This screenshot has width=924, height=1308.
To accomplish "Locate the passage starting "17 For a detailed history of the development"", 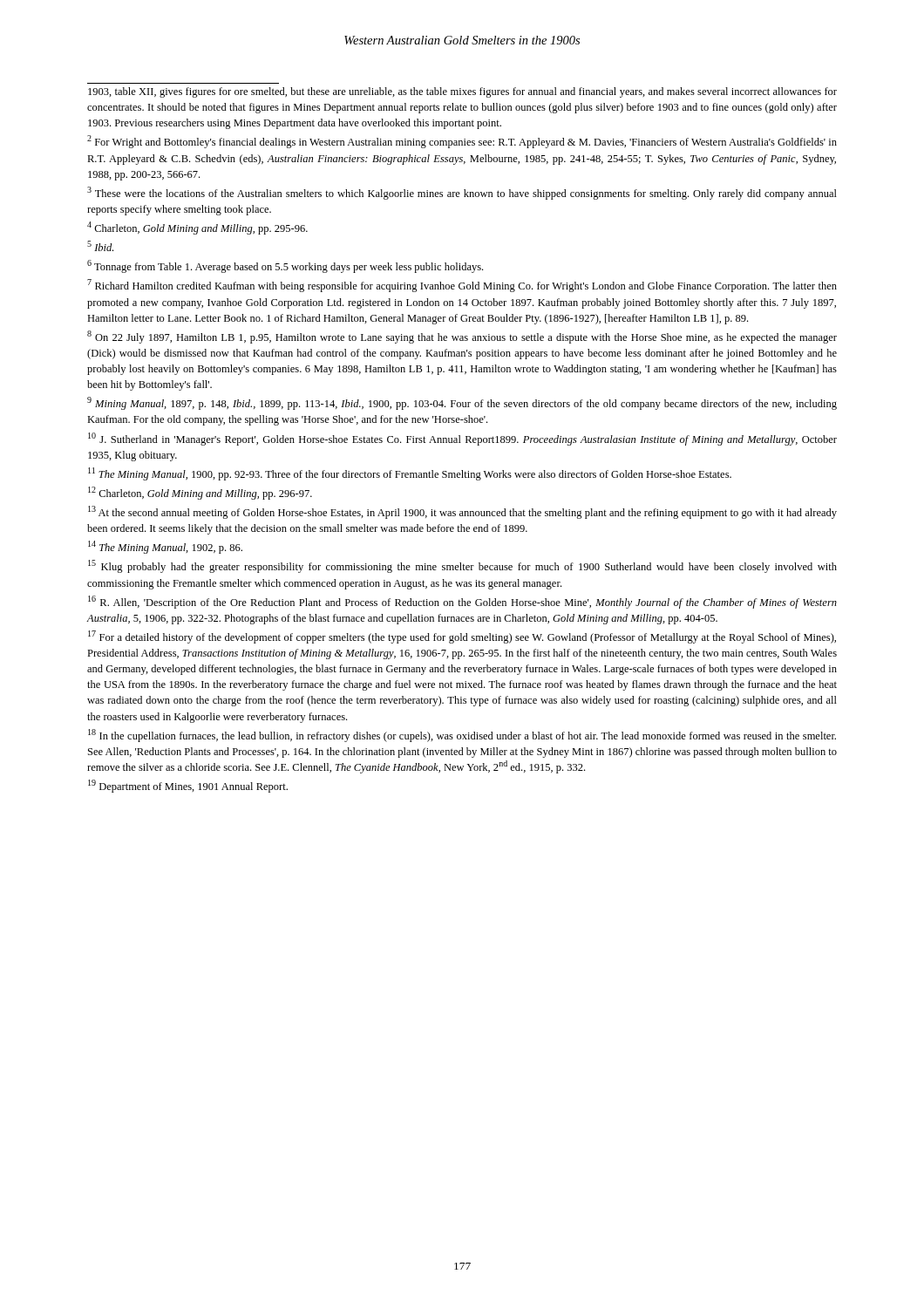I will point(462,676).
